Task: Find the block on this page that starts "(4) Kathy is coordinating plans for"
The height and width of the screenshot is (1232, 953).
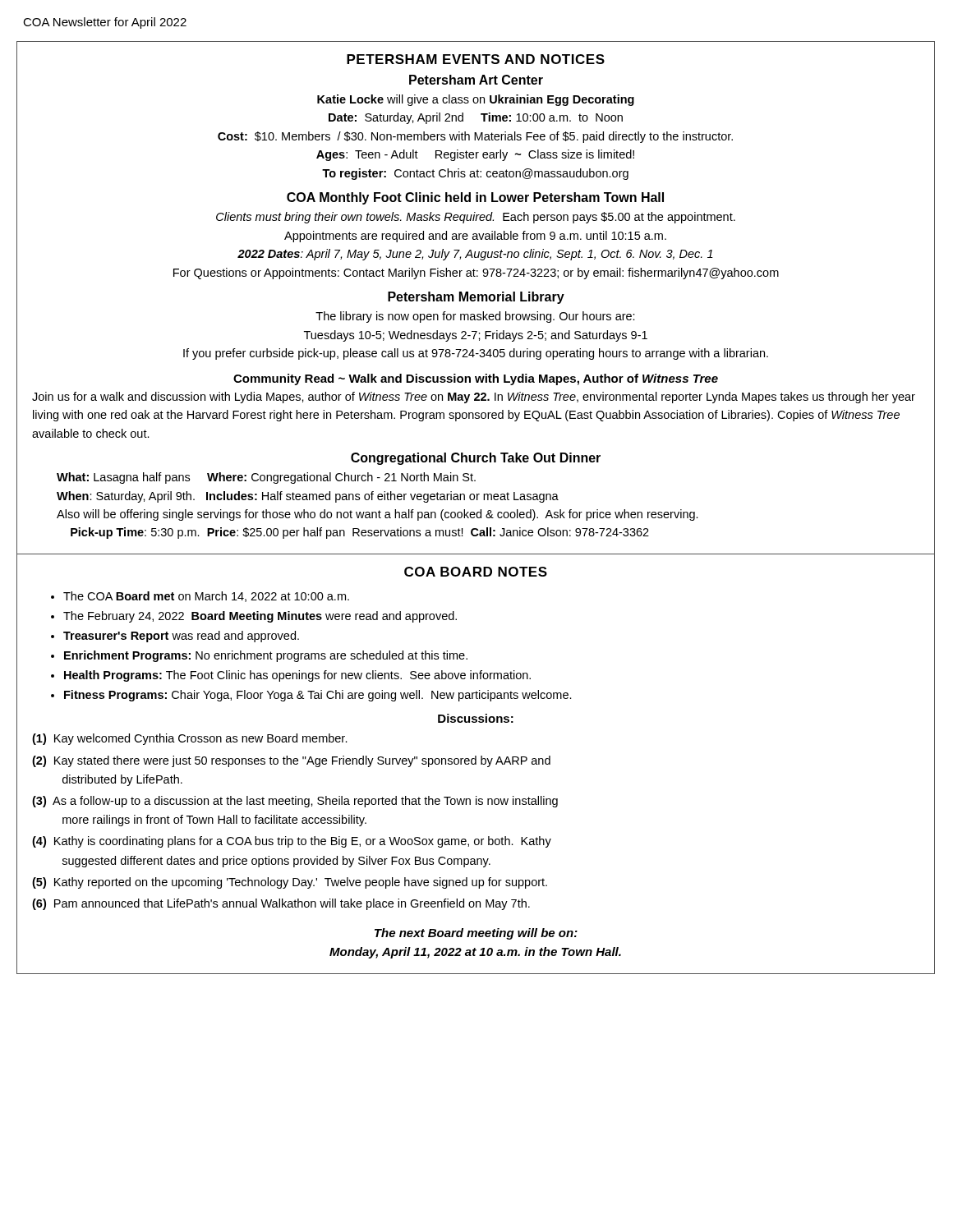Action: point(291,851)
